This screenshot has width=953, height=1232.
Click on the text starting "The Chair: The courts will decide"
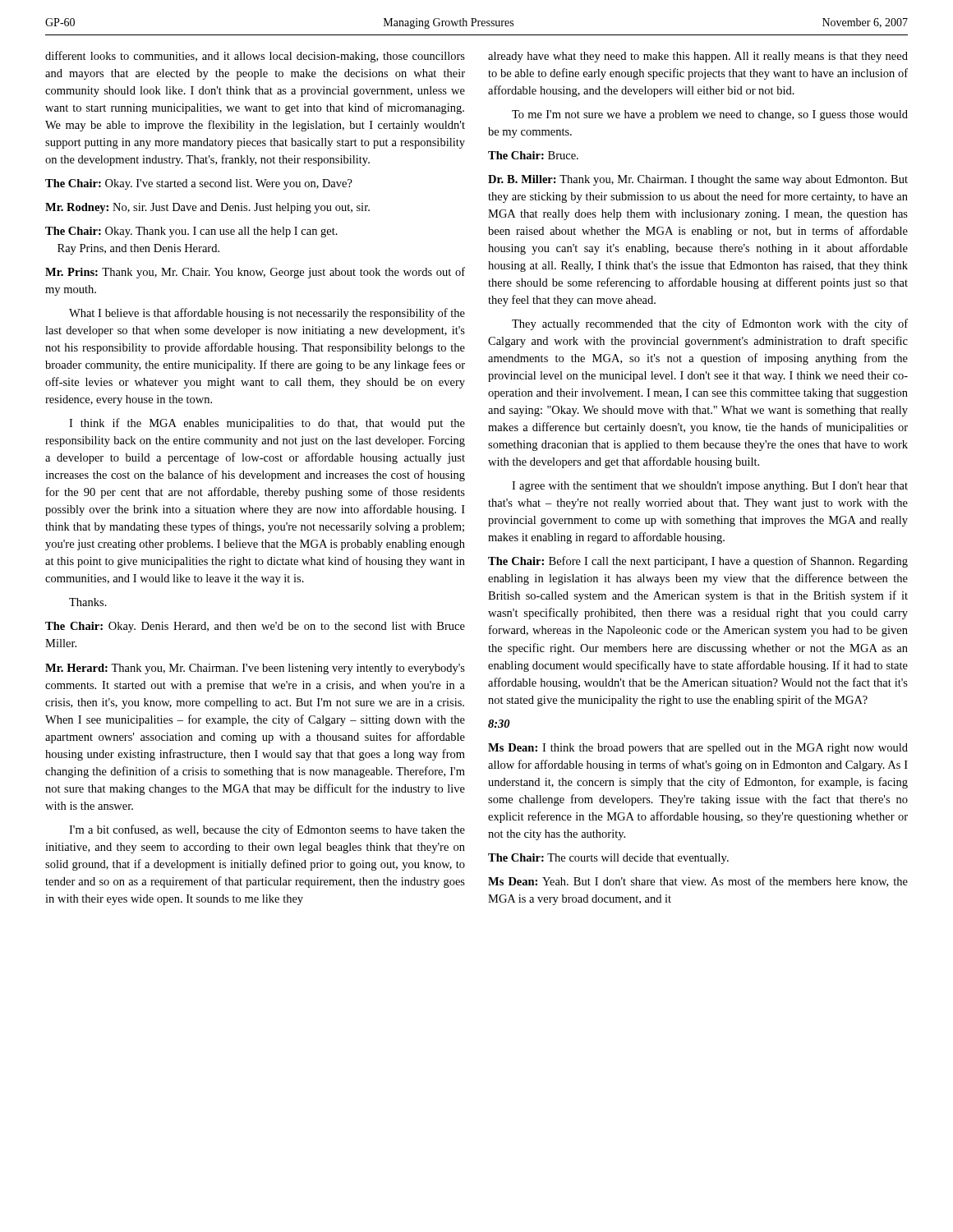698,858
